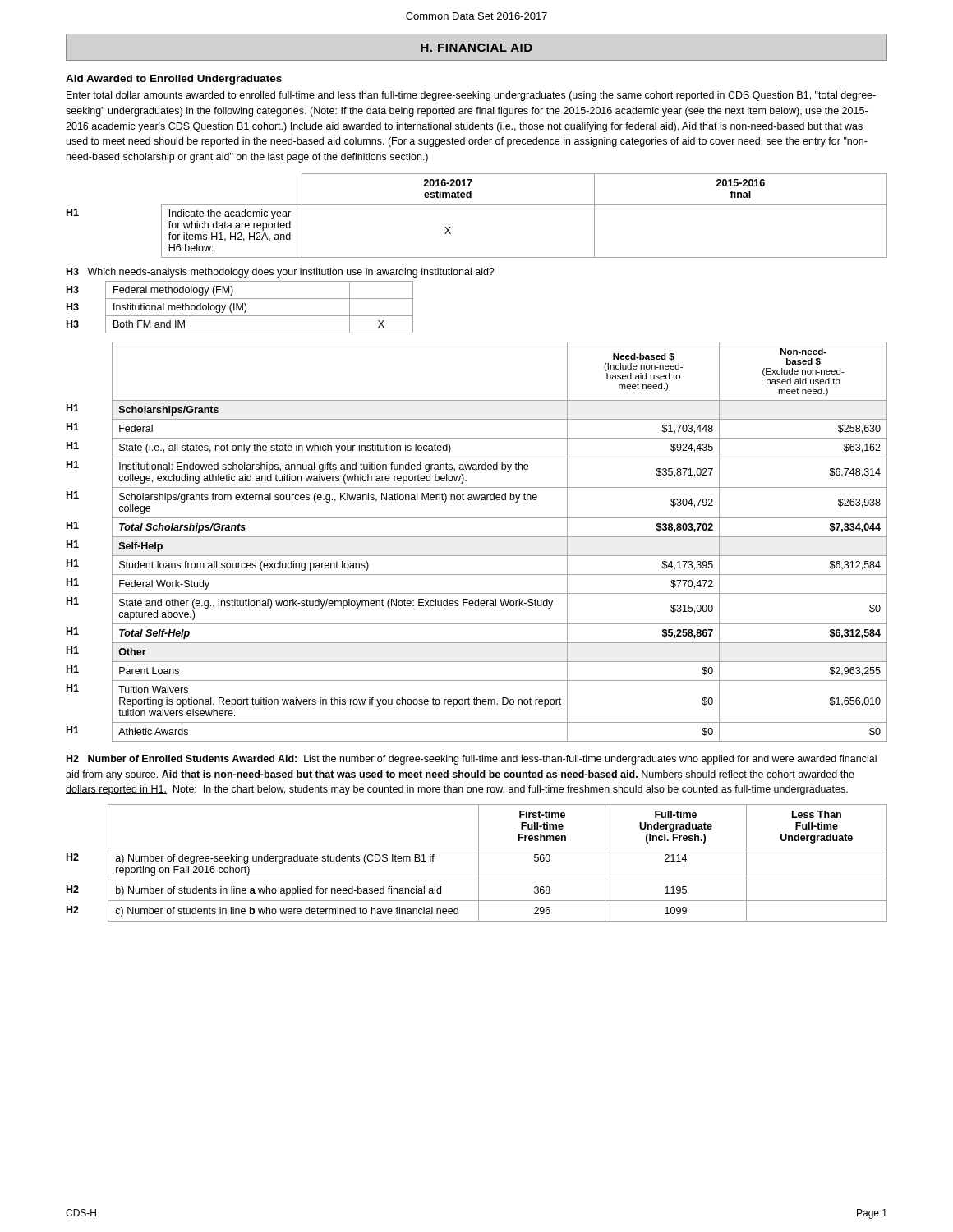Find the block on this page that starts "H3 Which needs-analysis methodology"

coord(280,272)
